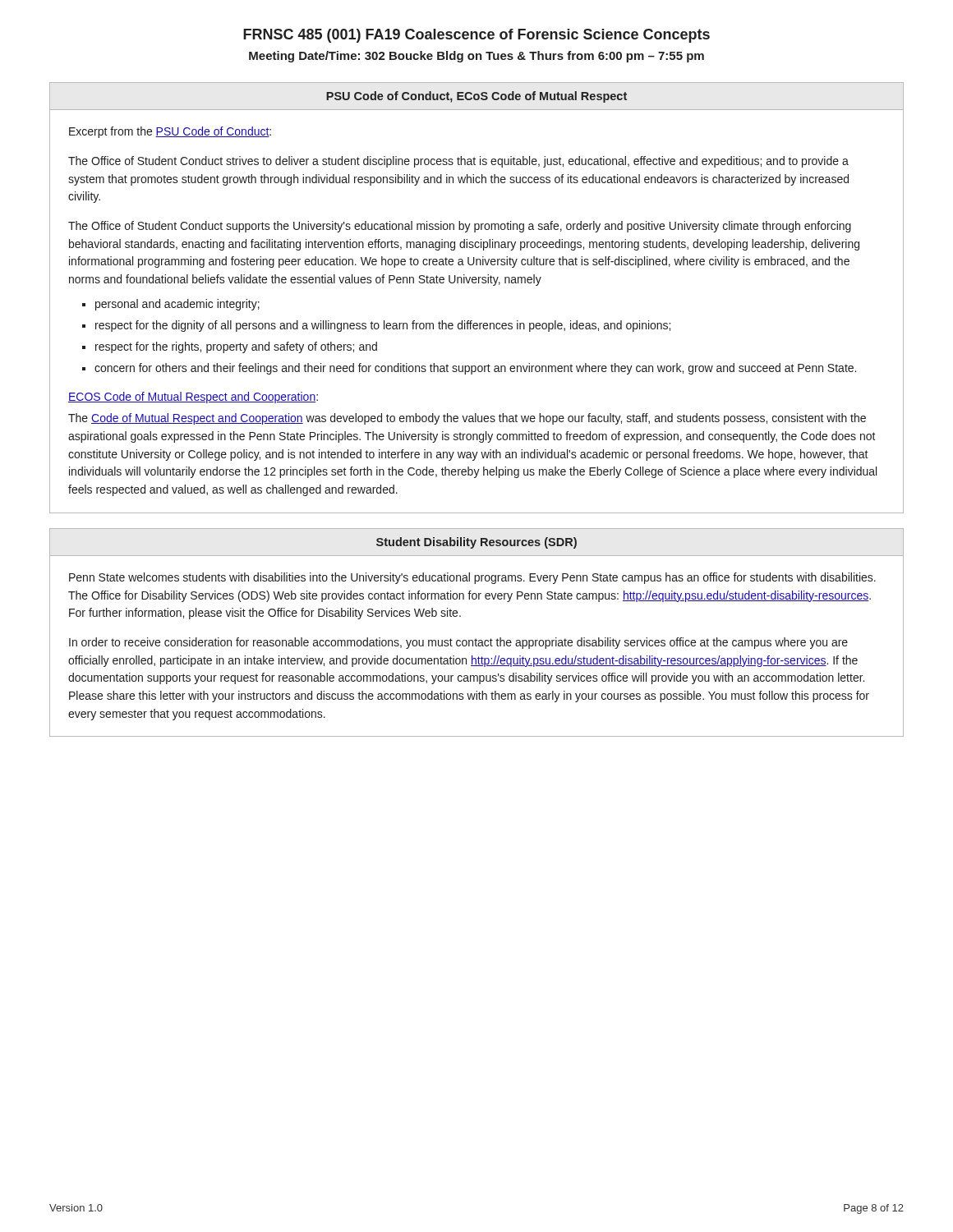Select the text block starting "ECOS Code of Mutual Respect and Cooperation:"
Screen dimensions: 1232x953
[x=194, y=396]
